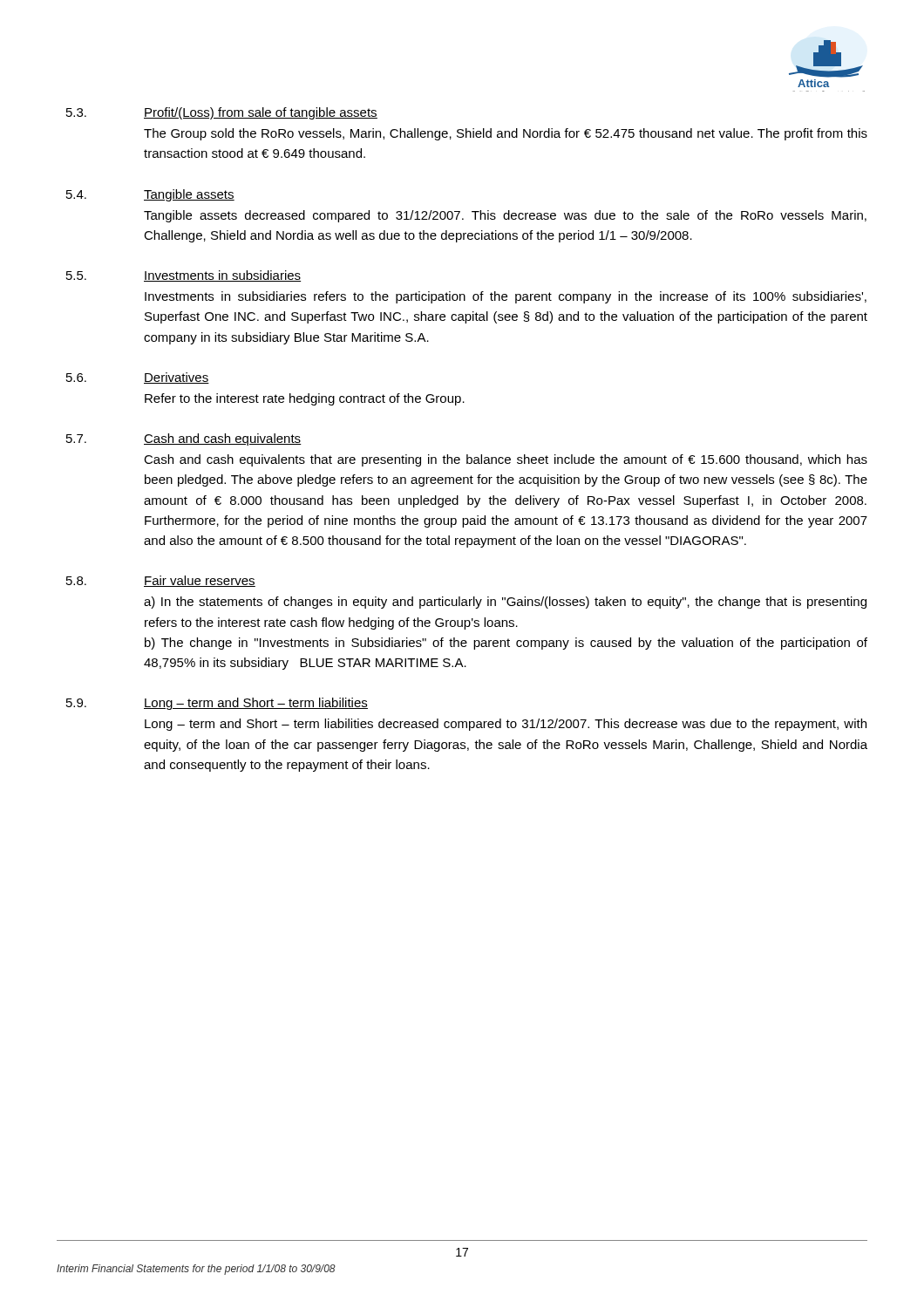Navigate to the element starting "The Group sold the RoRo vessels, Marin,"

(x=506, y=143)
